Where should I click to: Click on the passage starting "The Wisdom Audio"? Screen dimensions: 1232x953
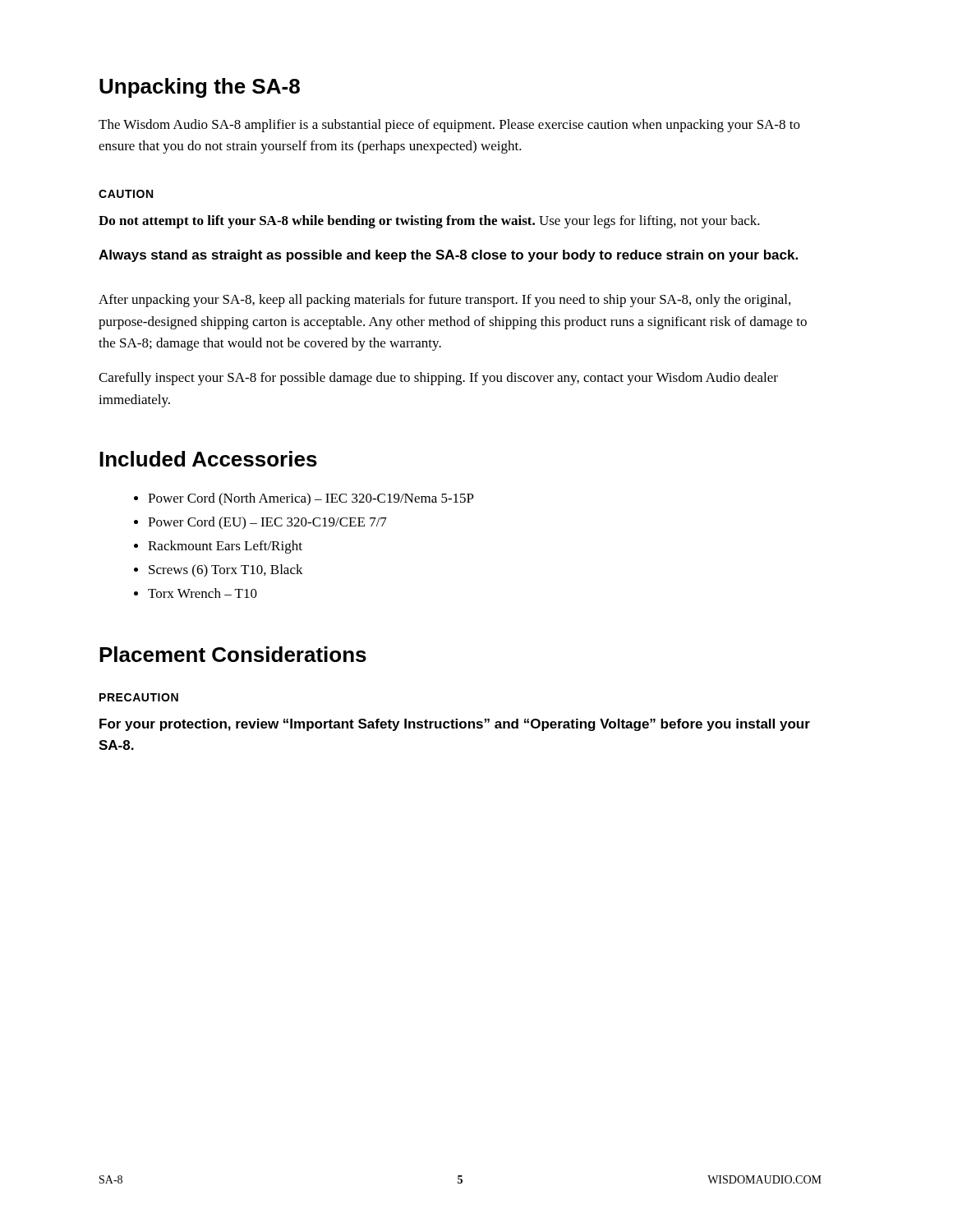coord(460,136)
